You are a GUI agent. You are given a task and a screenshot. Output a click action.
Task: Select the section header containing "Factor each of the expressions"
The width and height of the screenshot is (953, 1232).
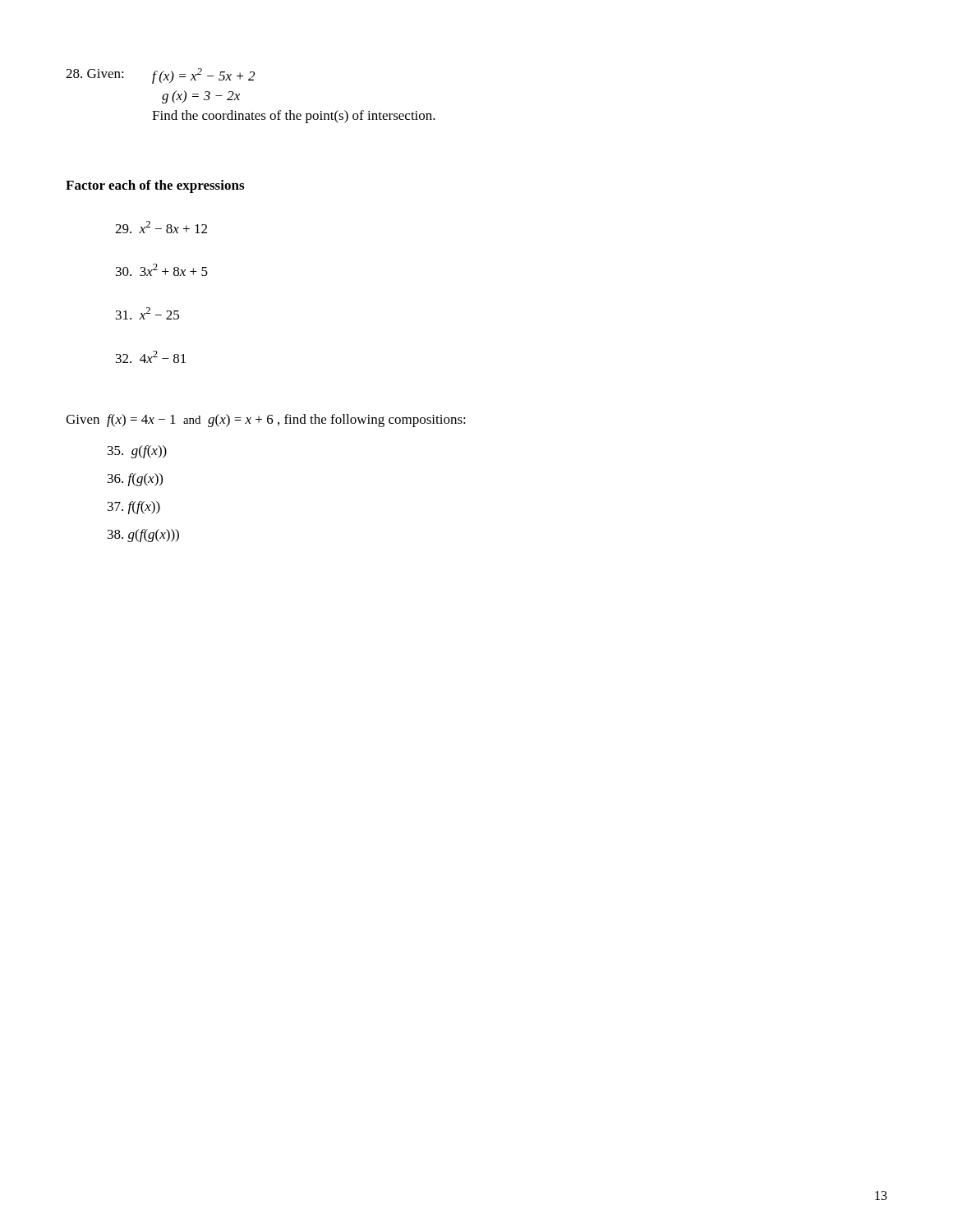coord(155,185)
